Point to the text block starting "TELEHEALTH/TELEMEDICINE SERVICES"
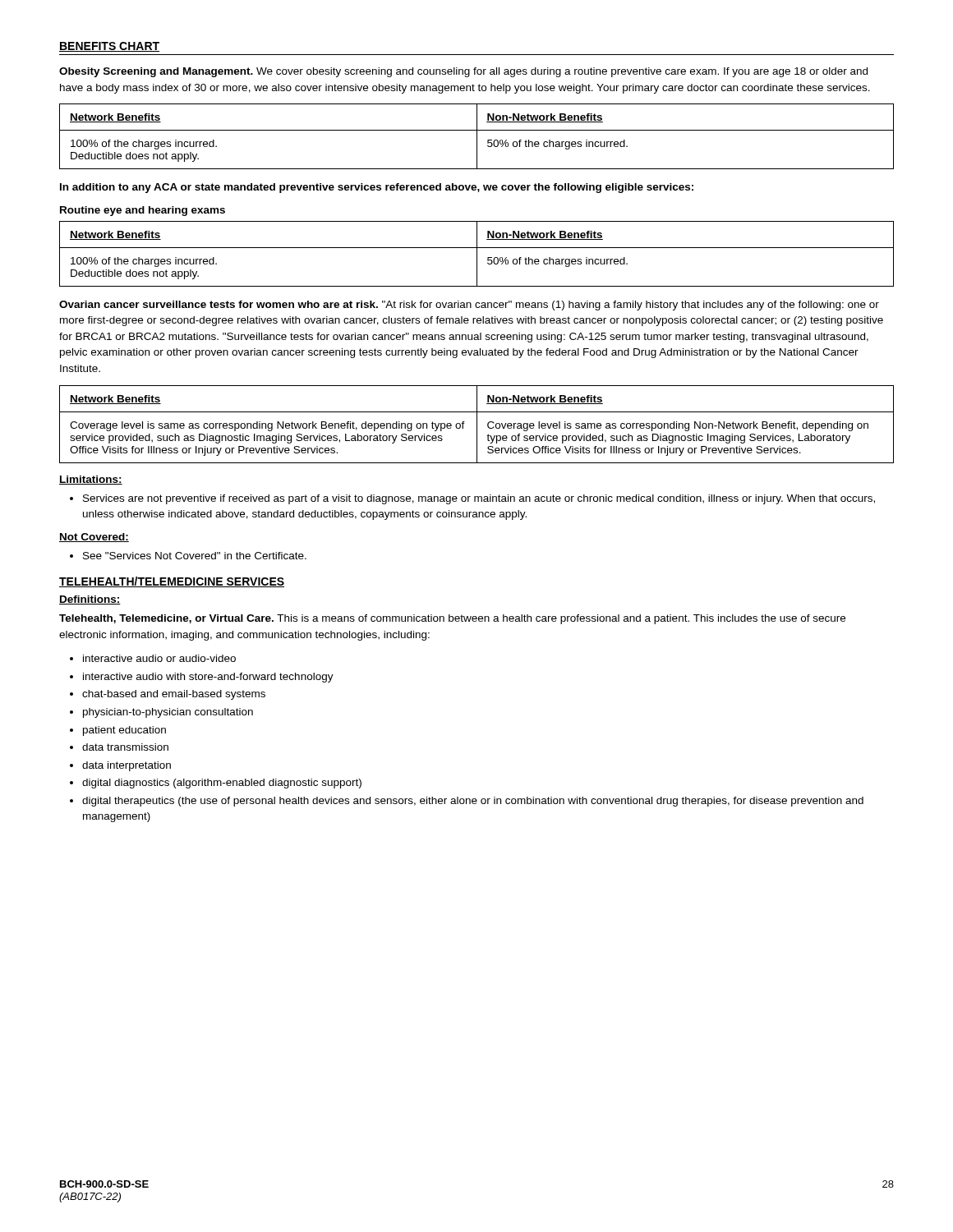This screenshot has height=1232, width=953. click(x=172, y=582)
